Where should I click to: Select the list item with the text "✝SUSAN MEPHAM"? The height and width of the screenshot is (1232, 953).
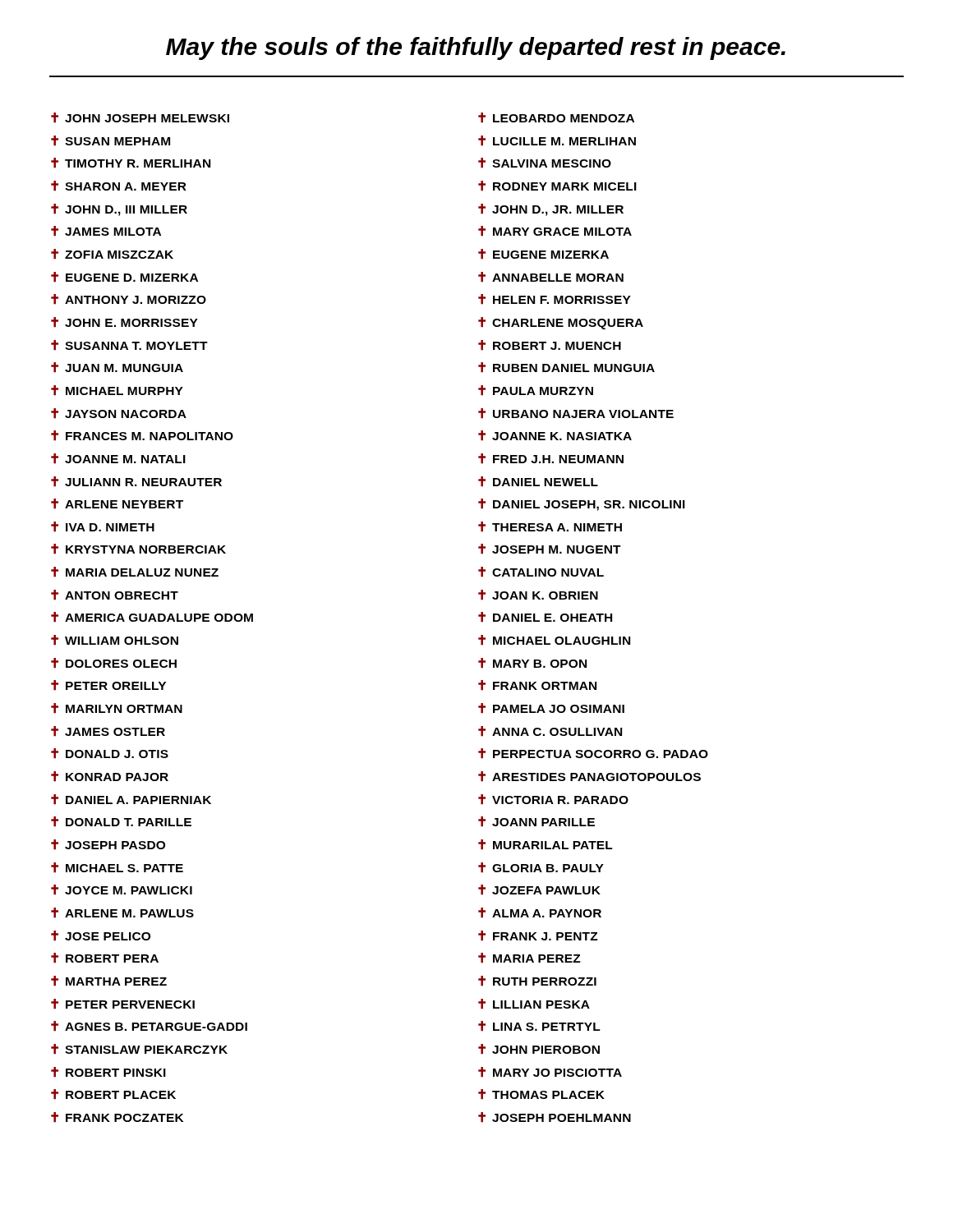click(x=110, y=141)
